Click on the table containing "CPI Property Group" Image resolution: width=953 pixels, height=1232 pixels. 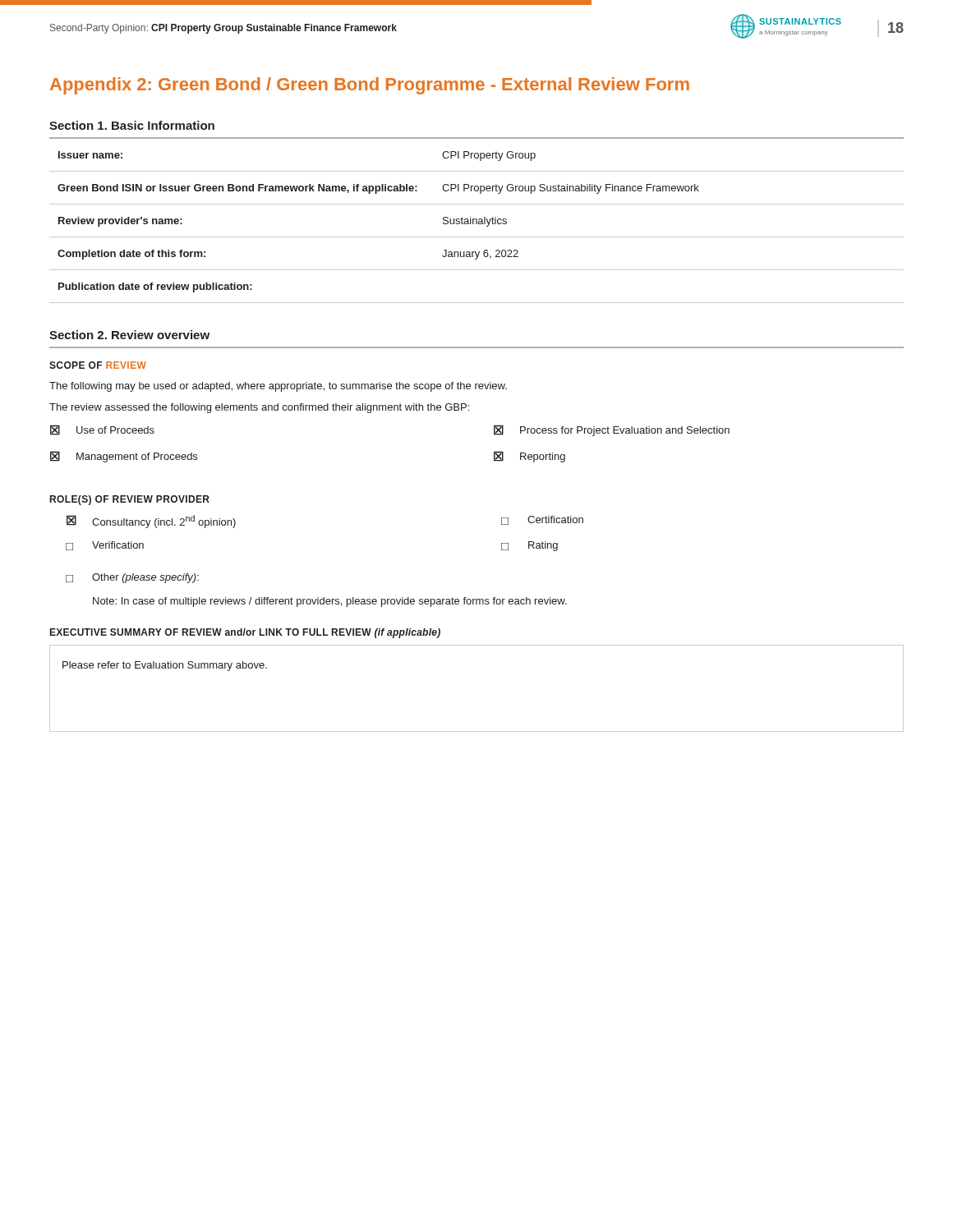point(476,221)
